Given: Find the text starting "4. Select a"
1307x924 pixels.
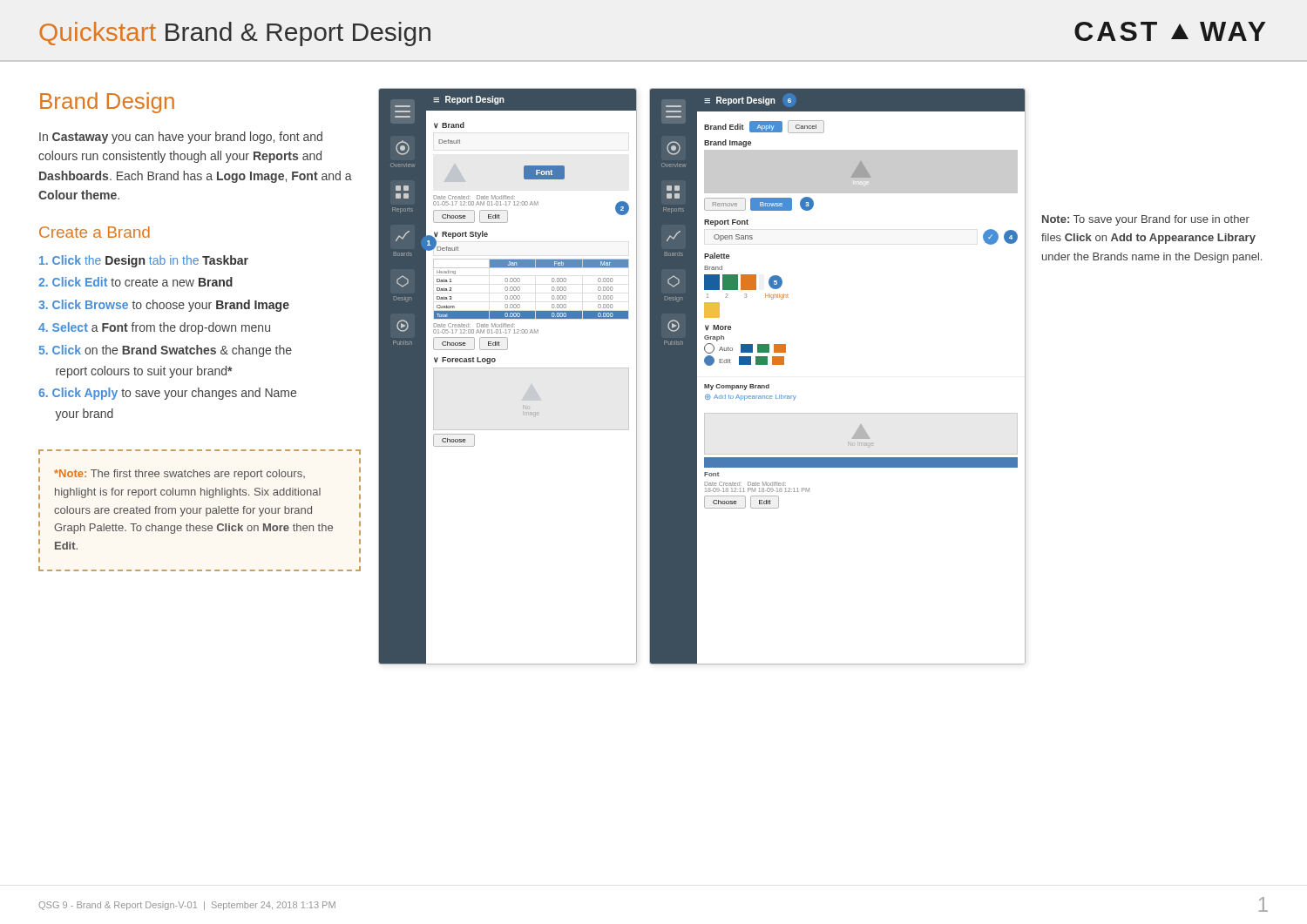Looking at the screenshot, I should (x=155, y=327).
